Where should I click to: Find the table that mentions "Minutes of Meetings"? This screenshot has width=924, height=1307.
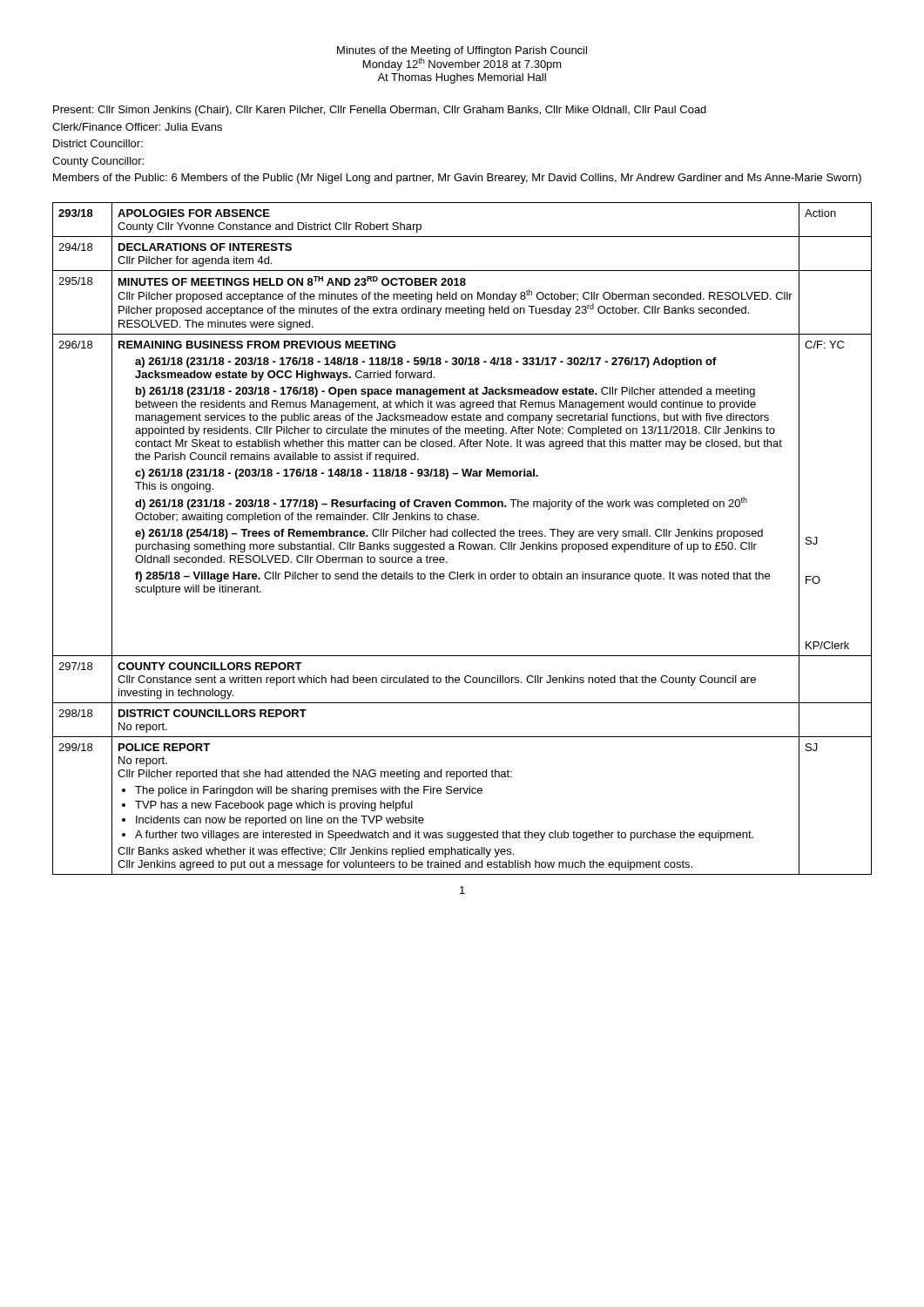462,538
